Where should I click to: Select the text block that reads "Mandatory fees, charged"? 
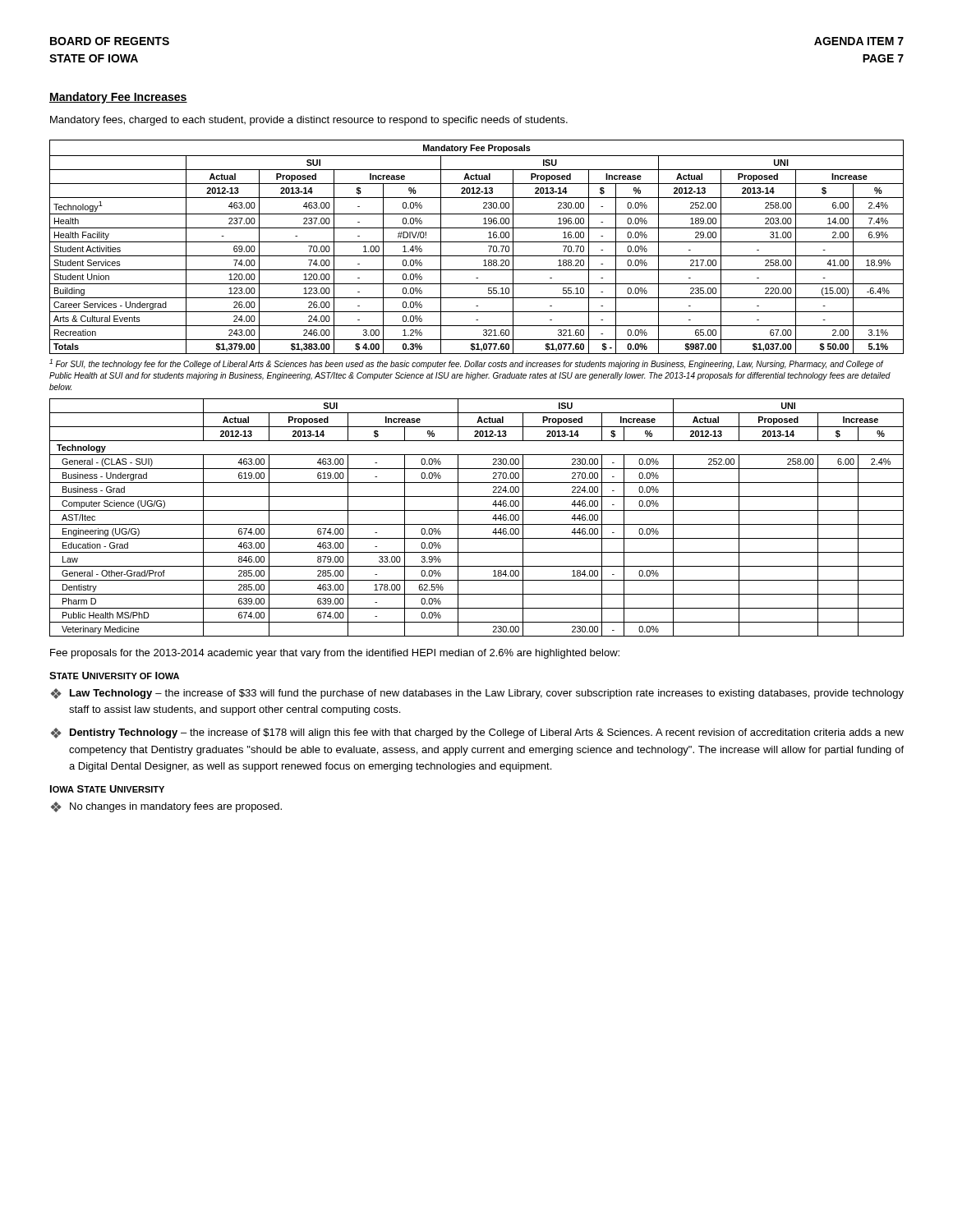[309, 120]
